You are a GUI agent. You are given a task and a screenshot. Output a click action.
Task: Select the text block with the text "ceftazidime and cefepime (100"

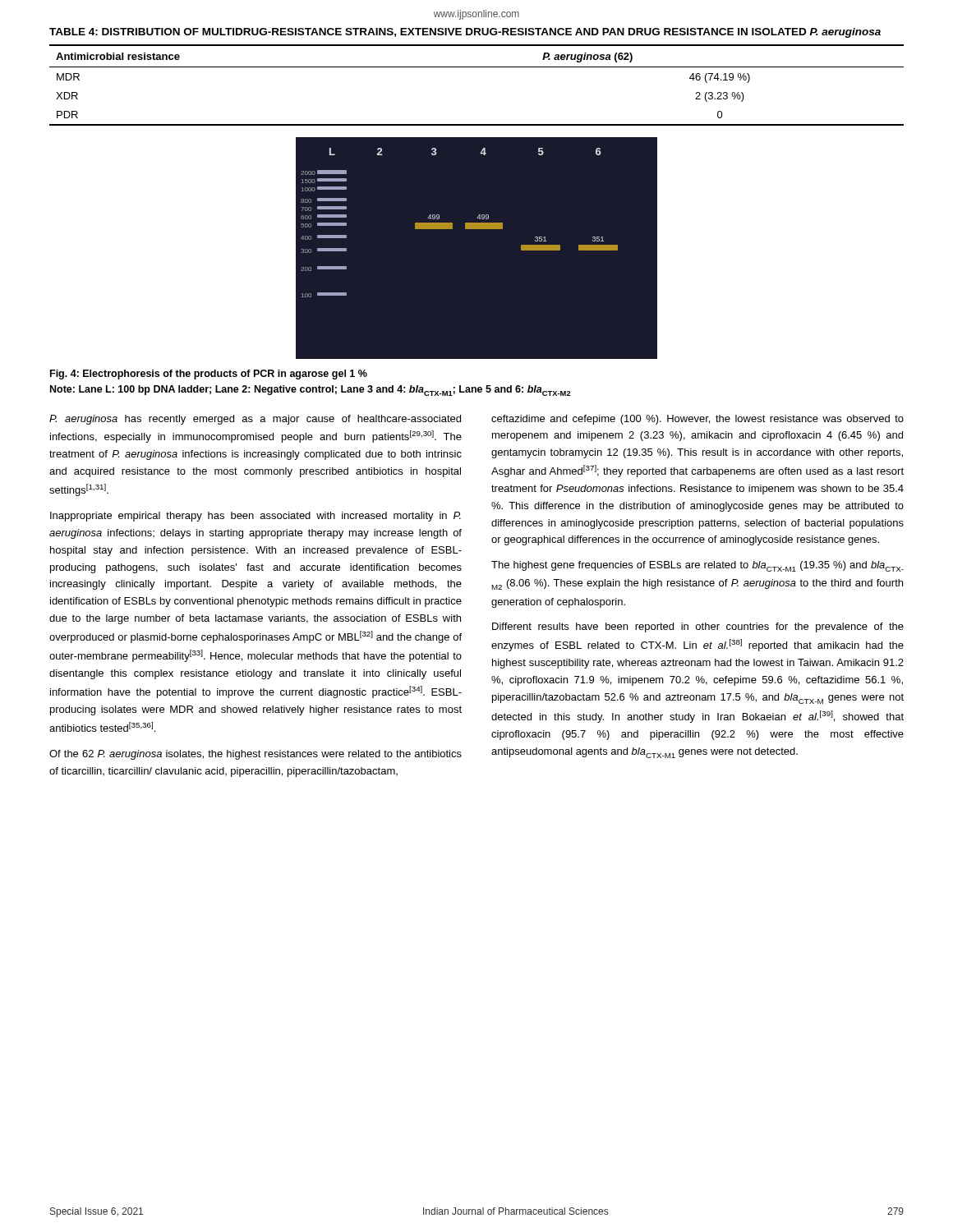[x=698, y=586]
